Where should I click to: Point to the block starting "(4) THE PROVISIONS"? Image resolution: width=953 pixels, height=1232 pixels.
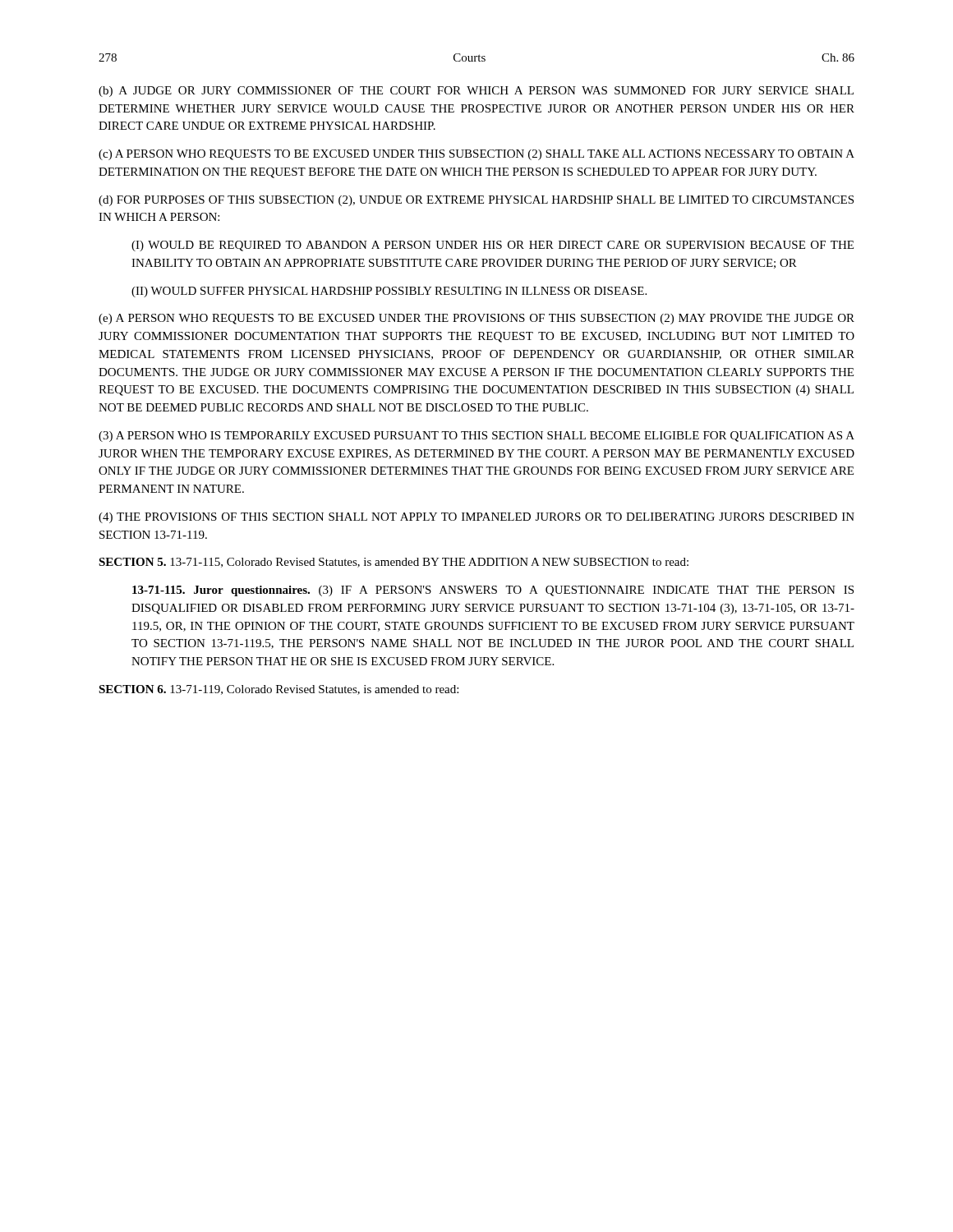click(476, 525)
